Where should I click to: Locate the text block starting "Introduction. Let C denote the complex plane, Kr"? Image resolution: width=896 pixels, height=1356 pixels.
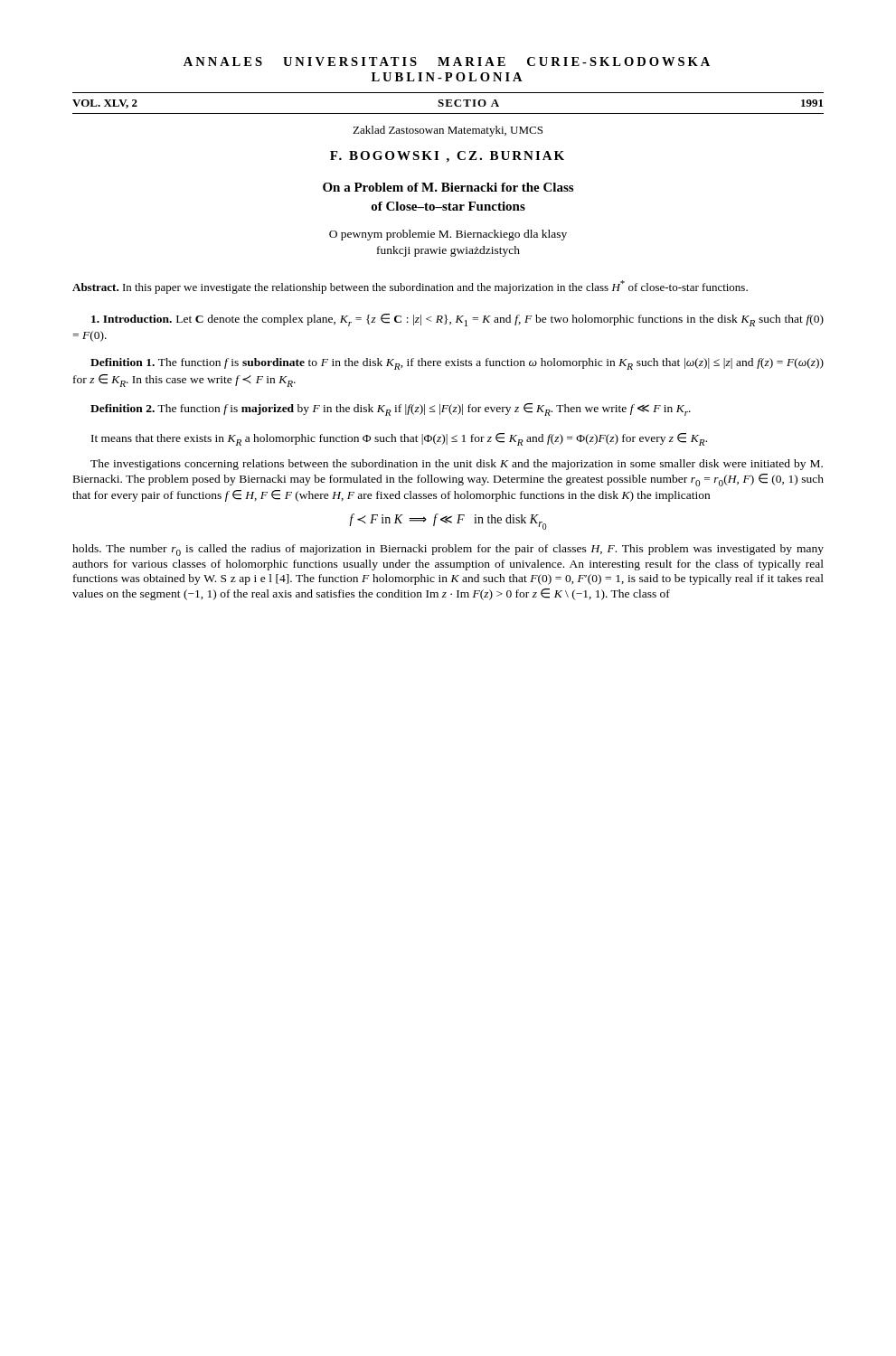tap(448, 327)
